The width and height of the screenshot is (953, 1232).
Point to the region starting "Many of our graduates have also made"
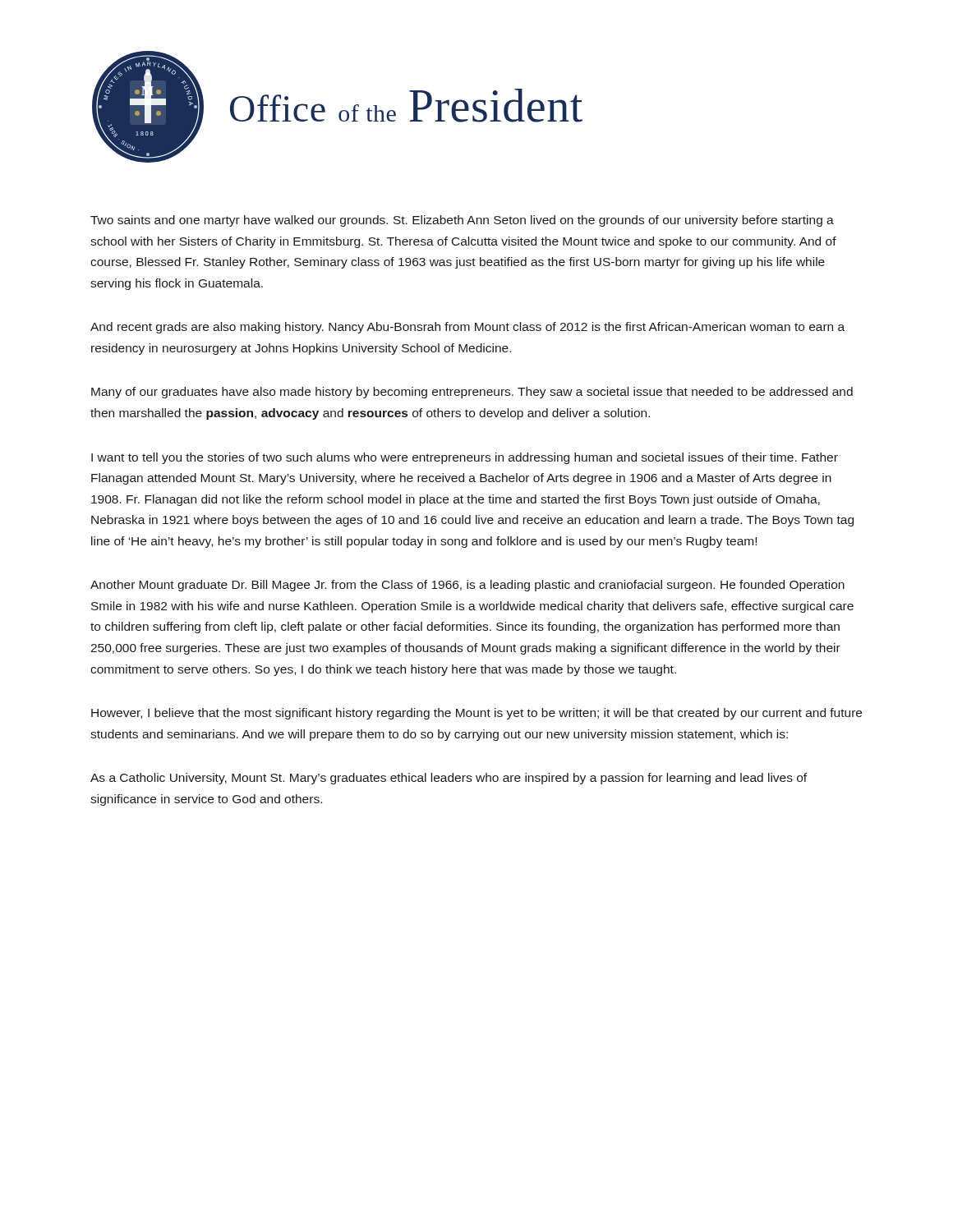(472, 402)
